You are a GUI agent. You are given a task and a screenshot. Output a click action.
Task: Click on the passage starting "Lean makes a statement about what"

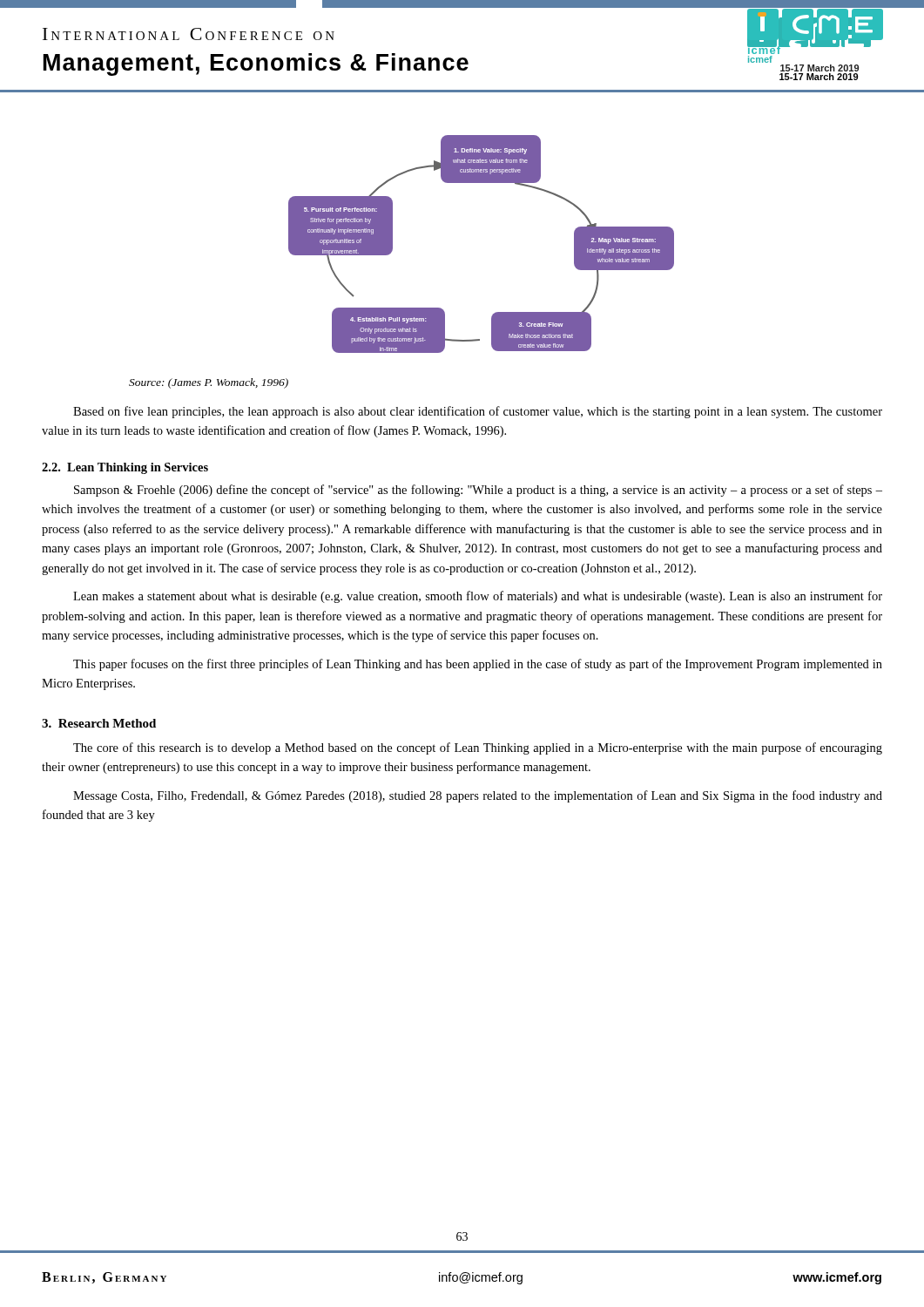[462, 616]
